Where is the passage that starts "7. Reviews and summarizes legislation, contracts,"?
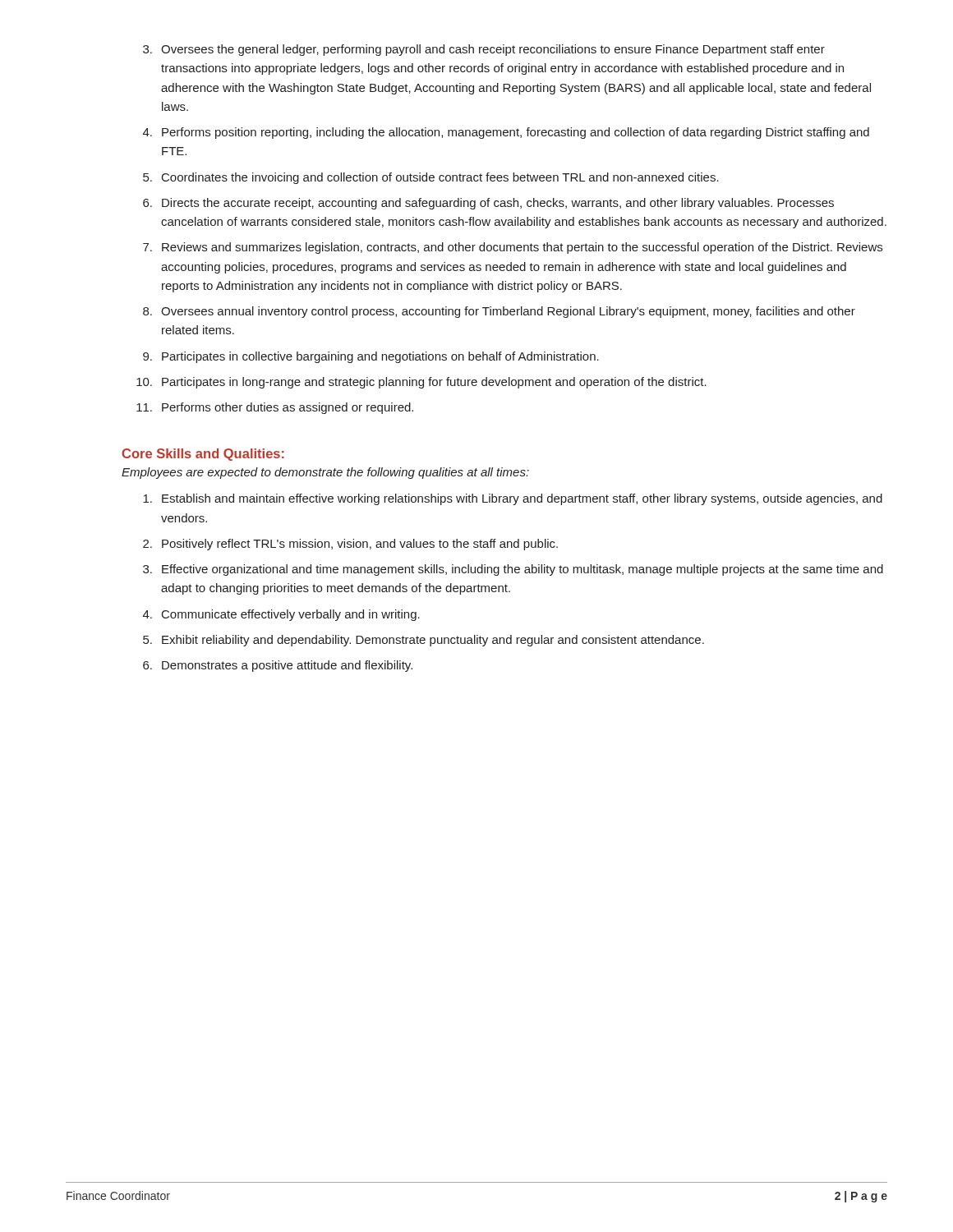Viewport: 953px width, 1232px height. (x=504, y=266)
